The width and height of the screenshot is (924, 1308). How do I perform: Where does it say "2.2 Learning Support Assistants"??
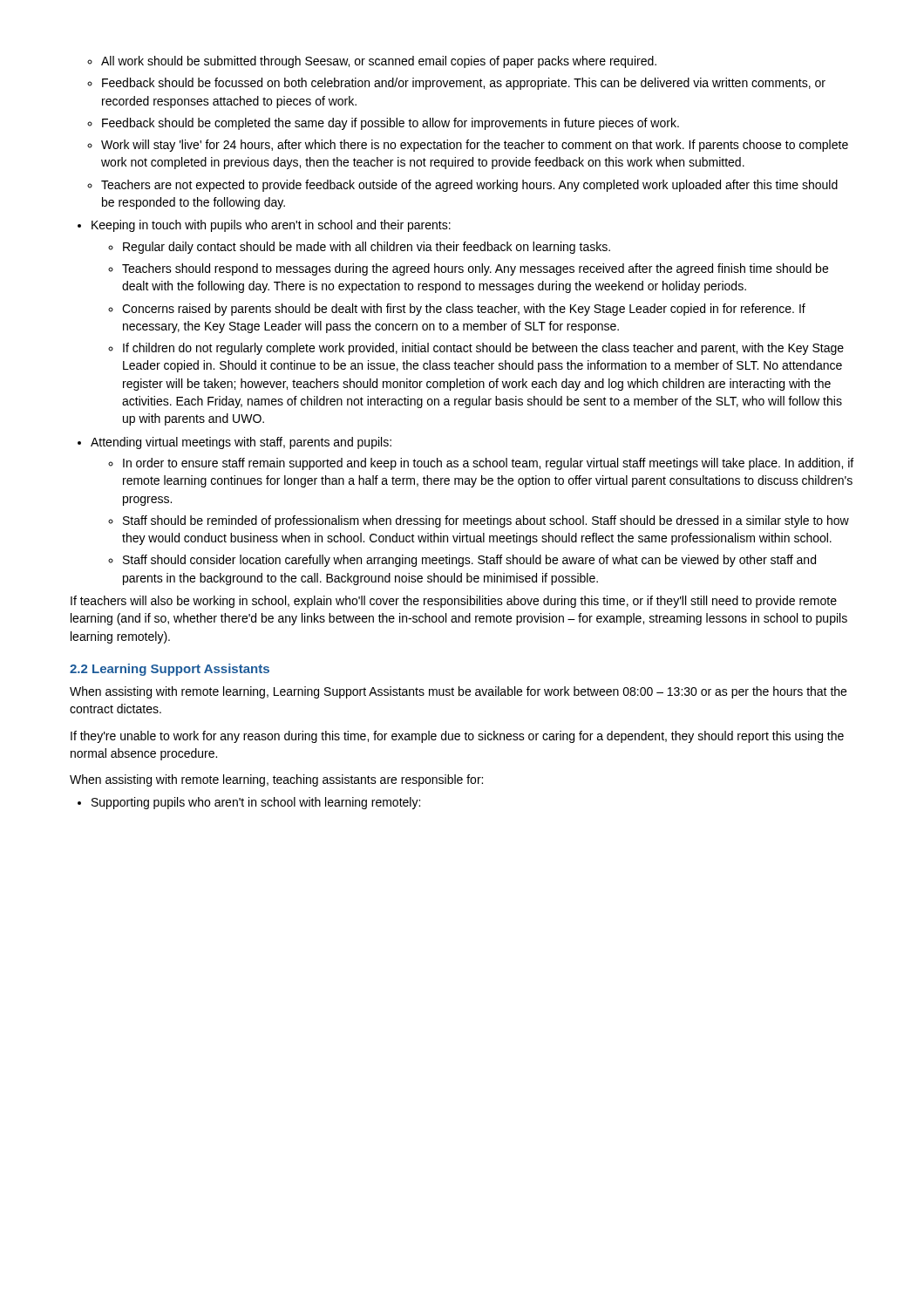coord(170,668)
